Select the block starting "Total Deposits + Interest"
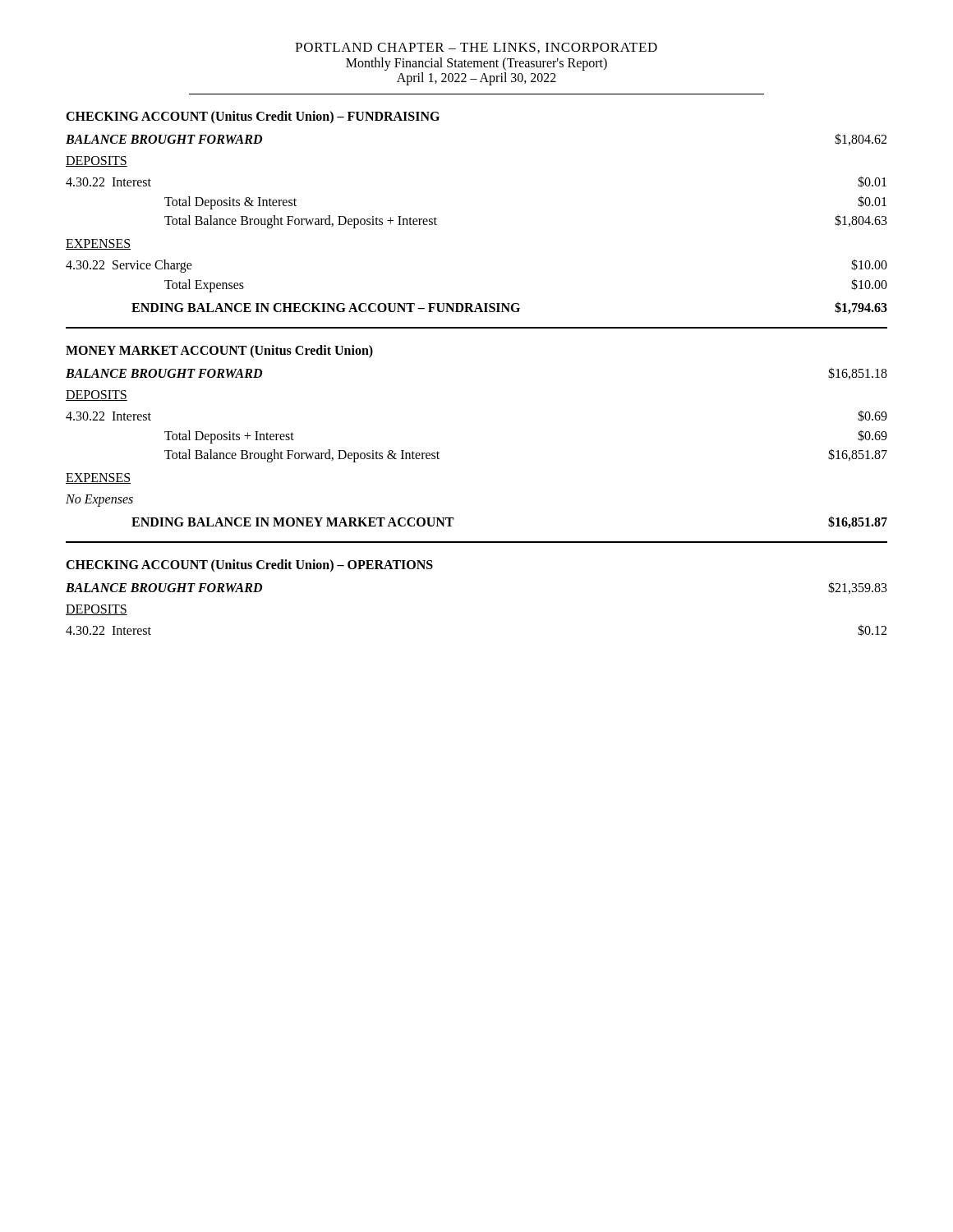Viewport: 953px width, 1232px height. coord(226,437)
